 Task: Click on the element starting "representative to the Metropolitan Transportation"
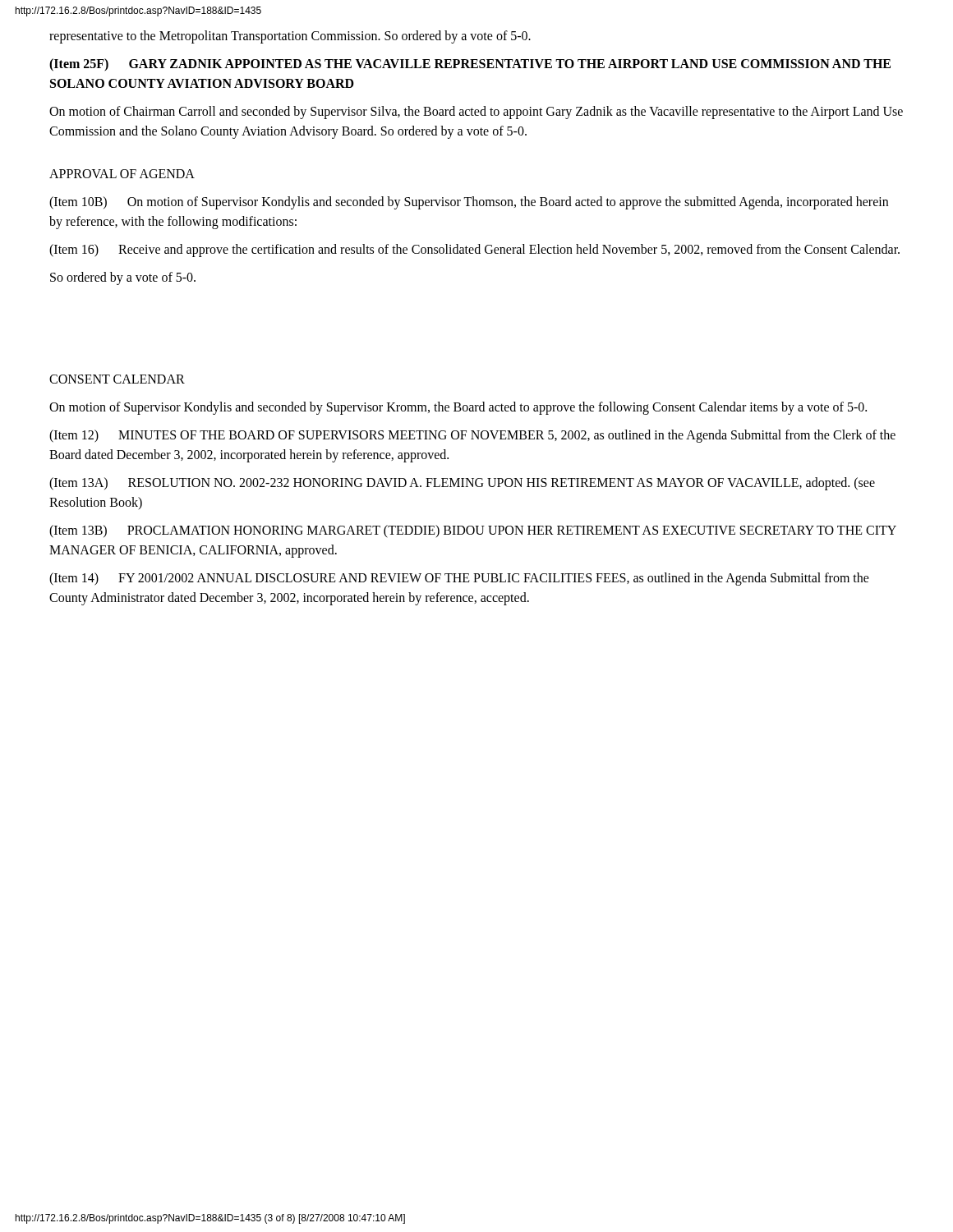(x=290, y=36)
